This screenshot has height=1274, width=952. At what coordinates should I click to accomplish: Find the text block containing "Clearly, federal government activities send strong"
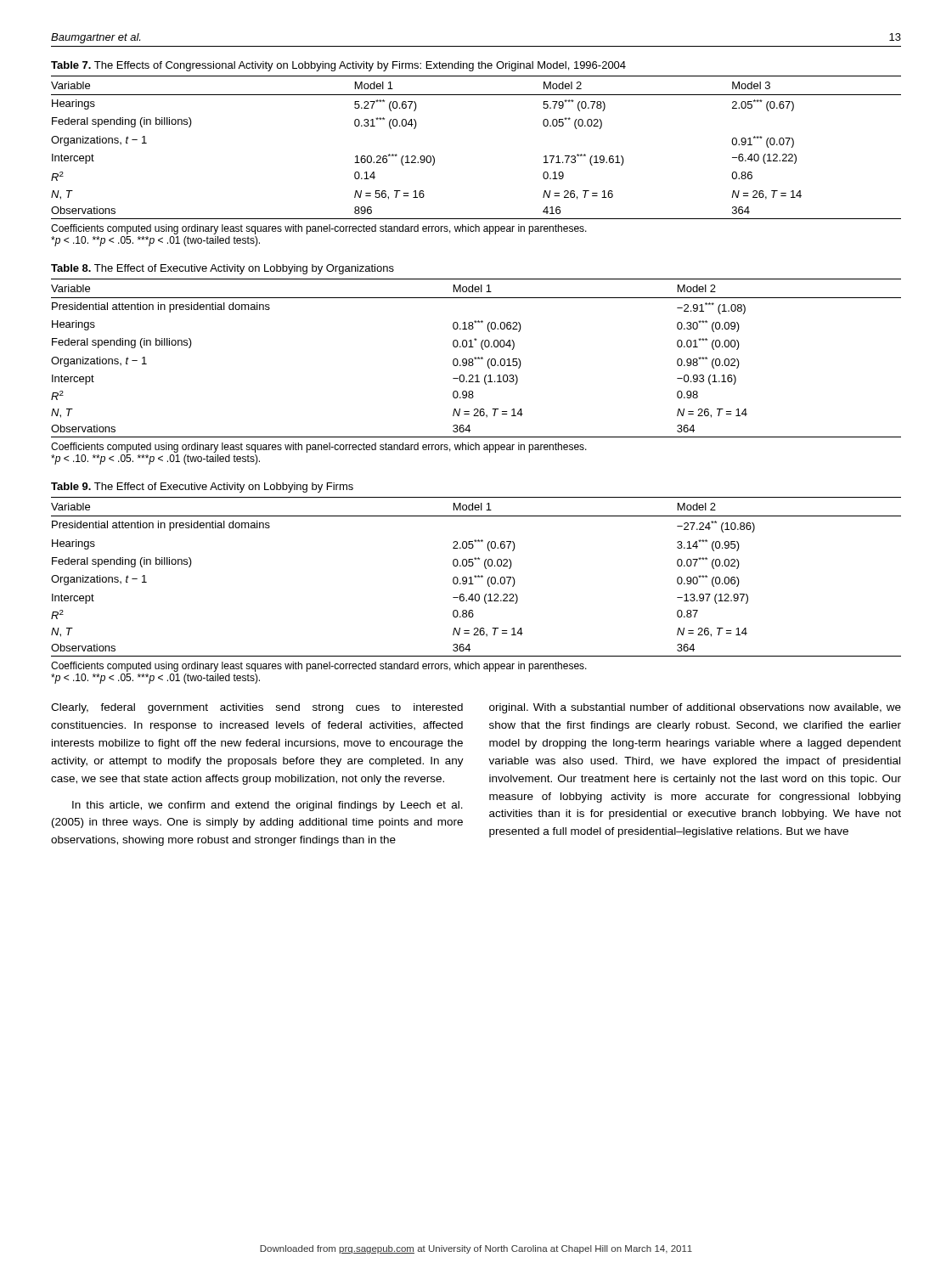coord(257,774)
